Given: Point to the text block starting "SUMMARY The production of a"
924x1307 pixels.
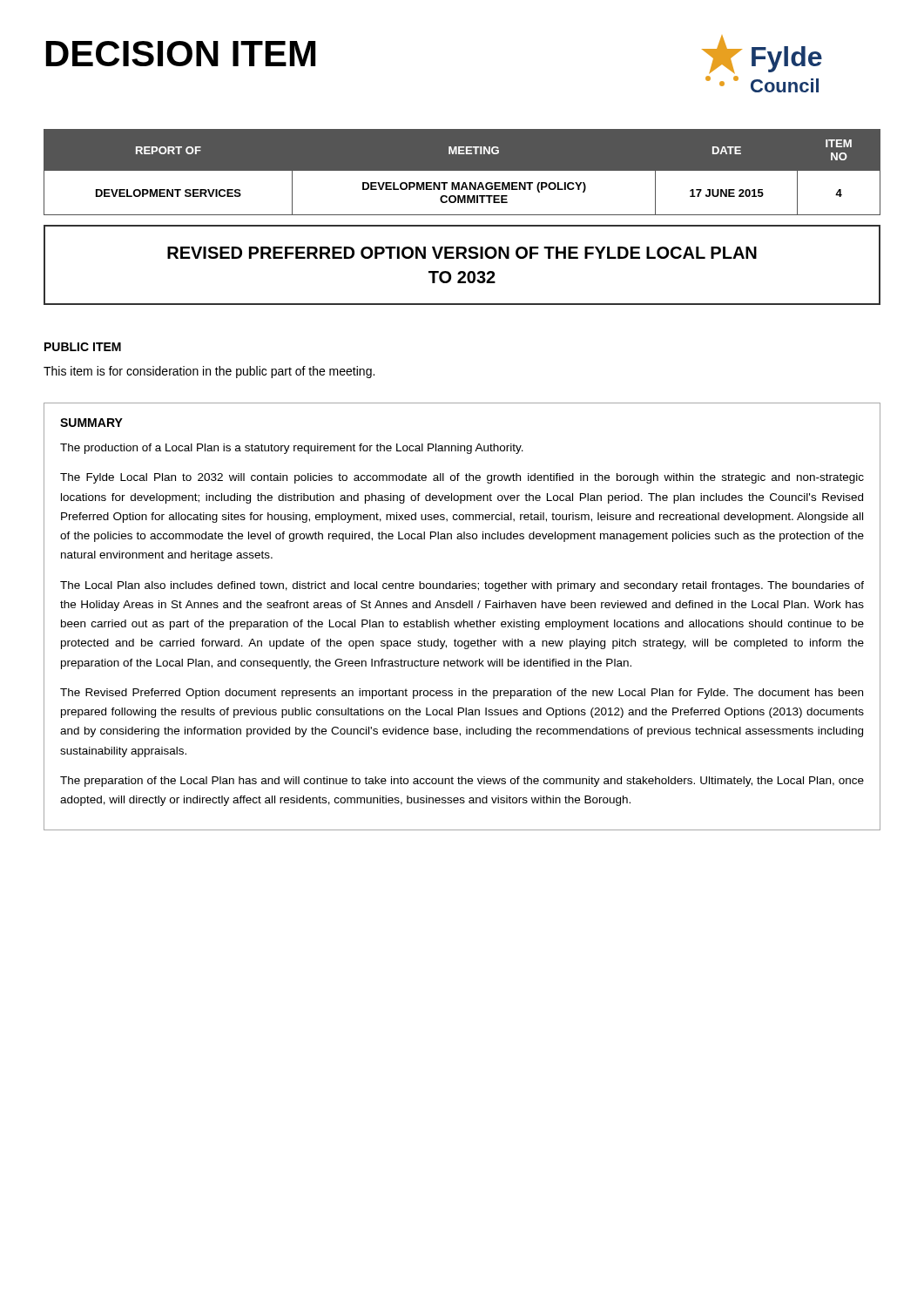Looking at the screenshot, I should [x=462, y=613].
